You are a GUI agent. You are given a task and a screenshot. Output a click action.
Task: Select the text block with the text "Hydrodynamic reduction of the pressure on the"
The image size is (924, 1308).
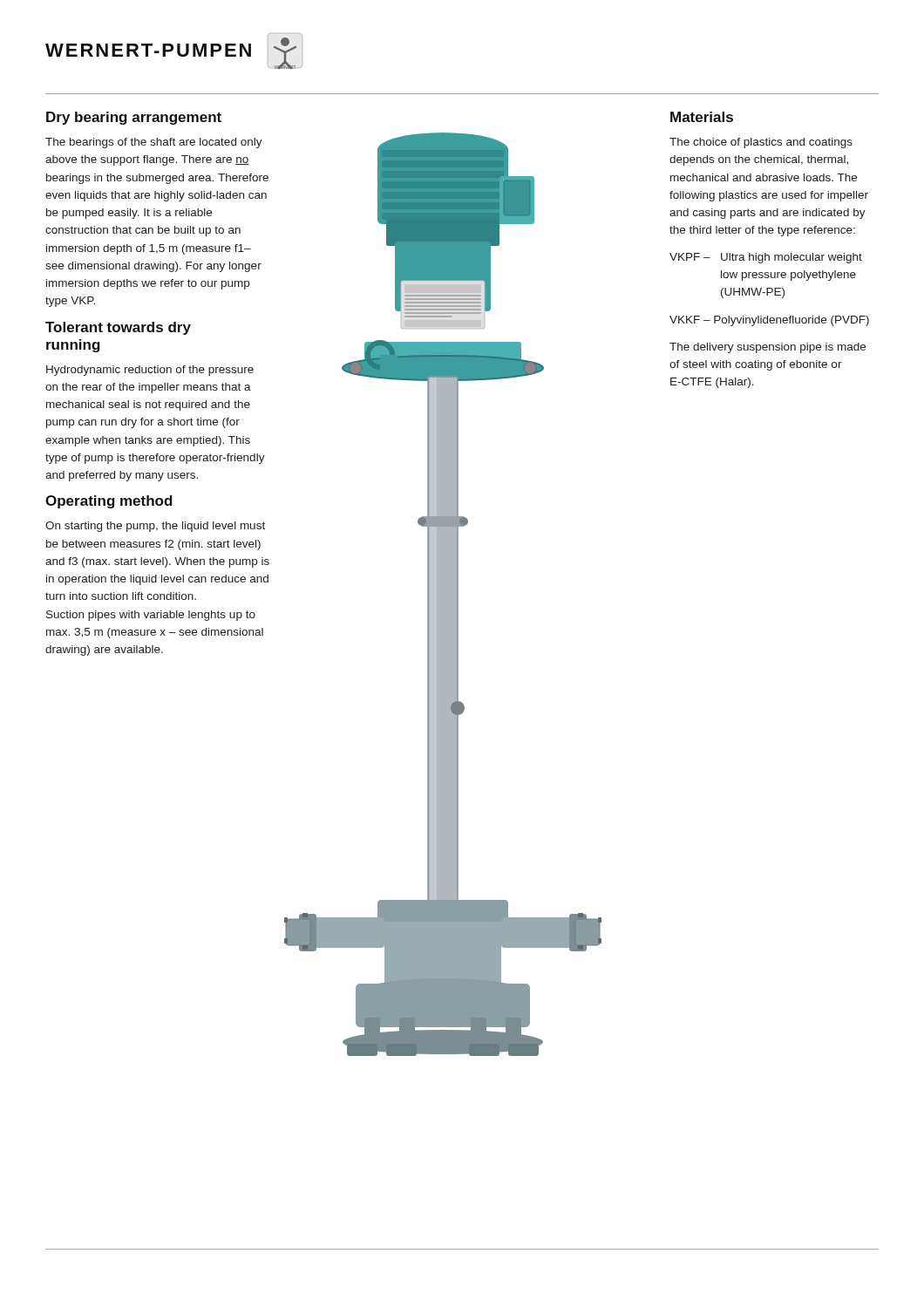(158, 422)
